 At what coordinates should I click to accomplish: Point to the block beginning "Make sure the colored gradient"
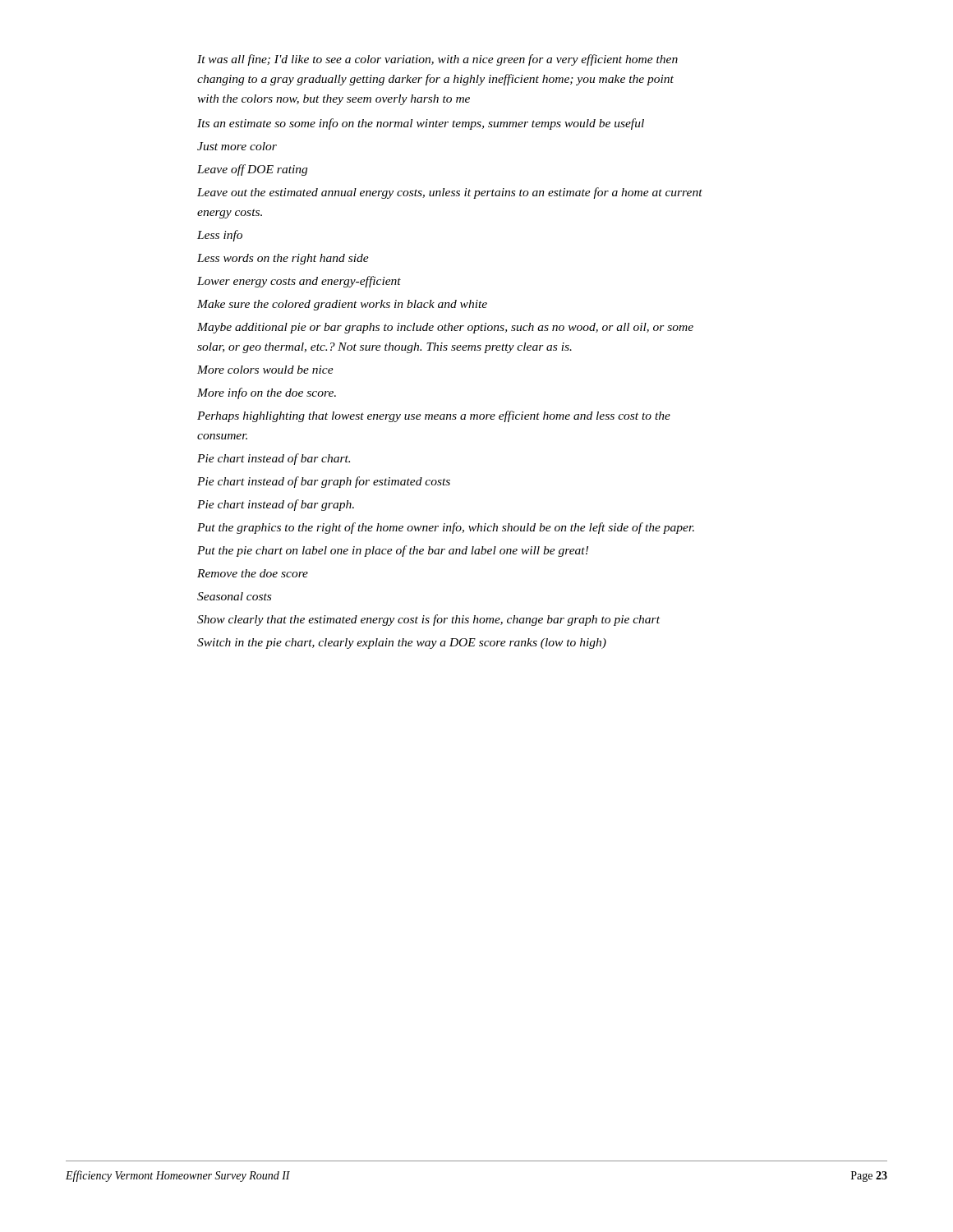pos(342,304)
